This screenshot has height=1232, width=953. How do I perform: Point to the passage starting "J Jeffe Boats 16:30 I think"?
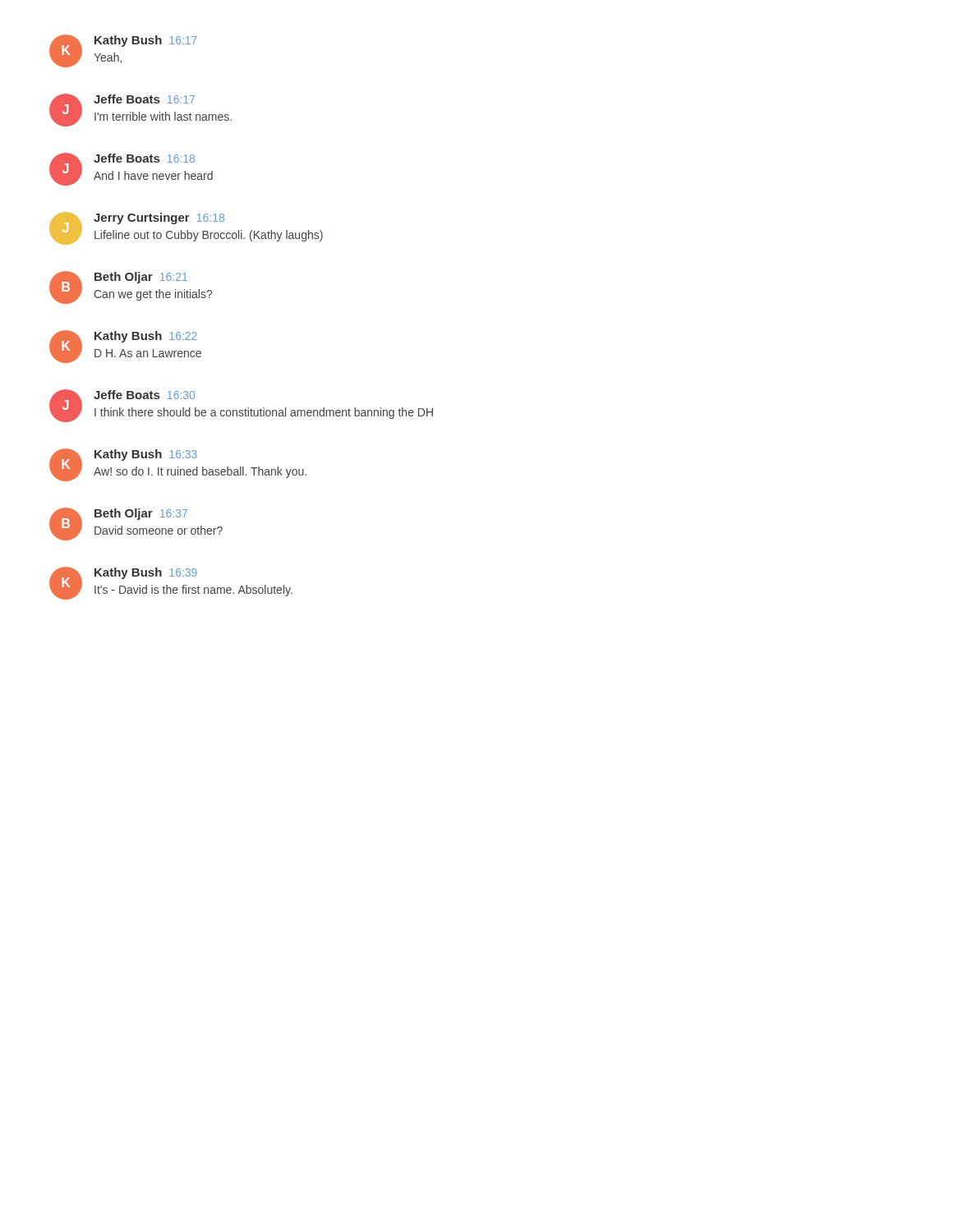tap(242, 405)
